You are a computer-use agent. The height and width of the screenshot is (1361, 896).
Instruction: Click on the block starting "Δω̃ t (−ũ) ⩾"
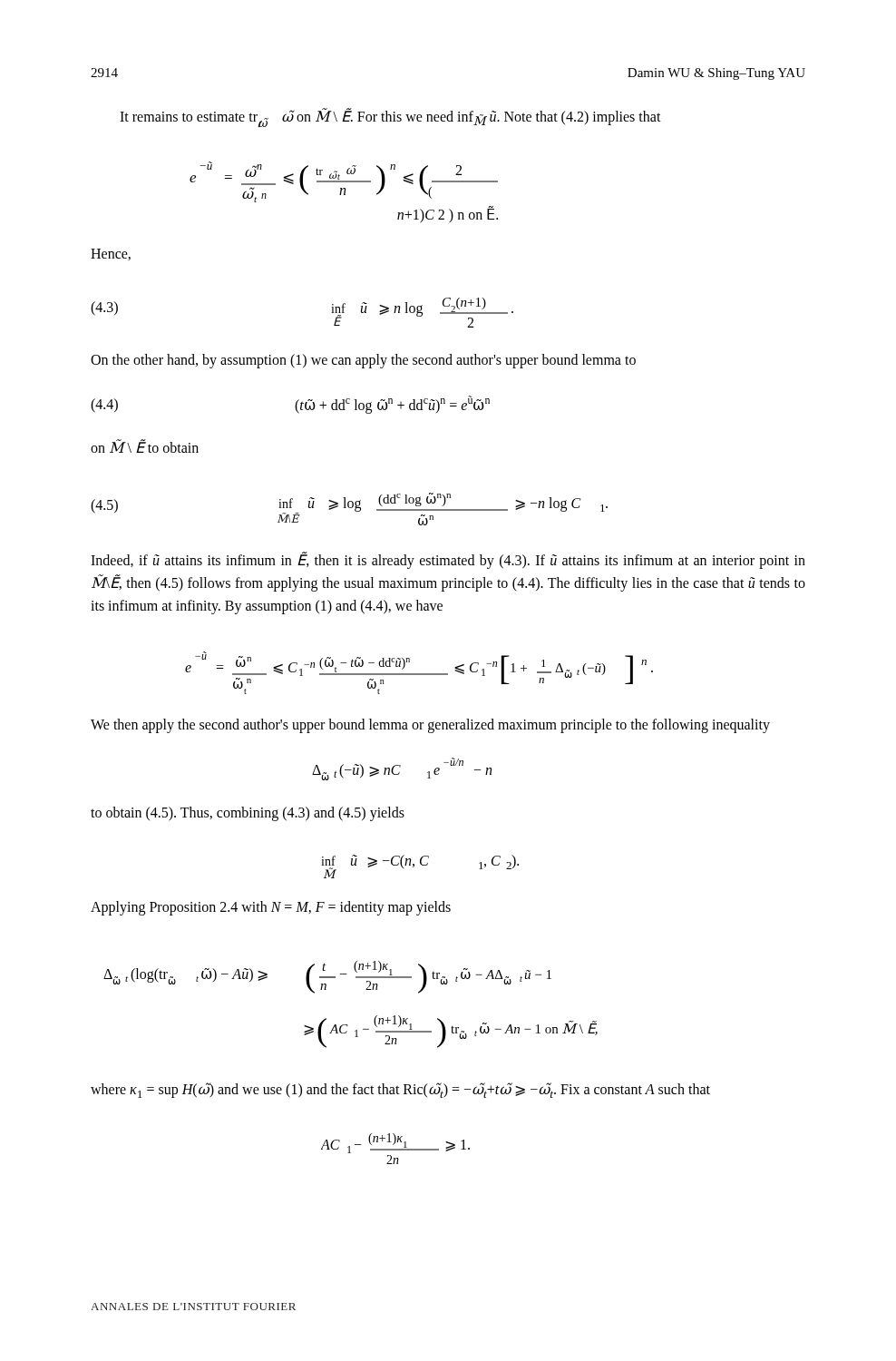click(x=448, y=769)
